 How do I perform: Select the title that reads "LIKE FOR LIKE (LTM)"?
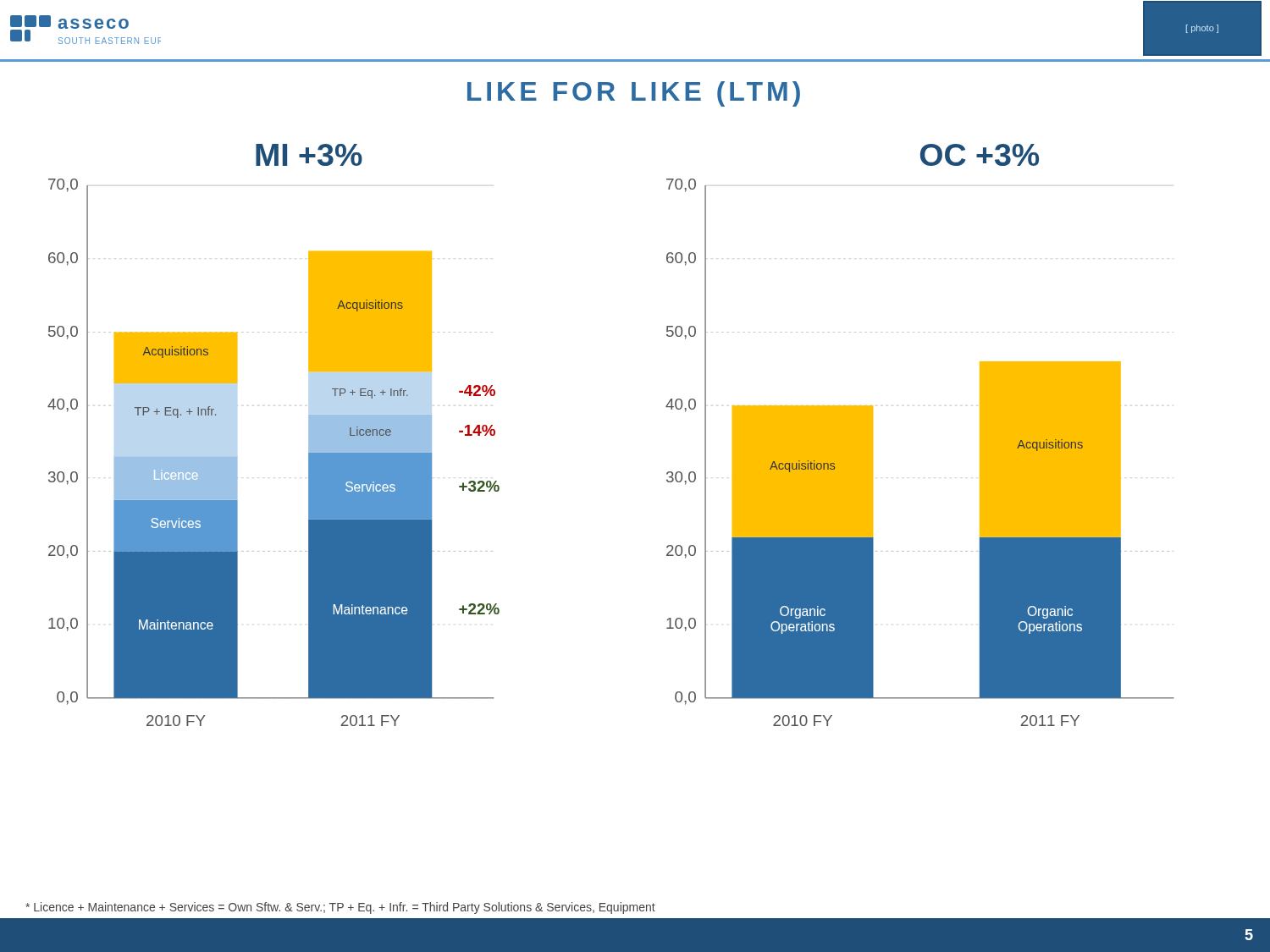(635, 91)
